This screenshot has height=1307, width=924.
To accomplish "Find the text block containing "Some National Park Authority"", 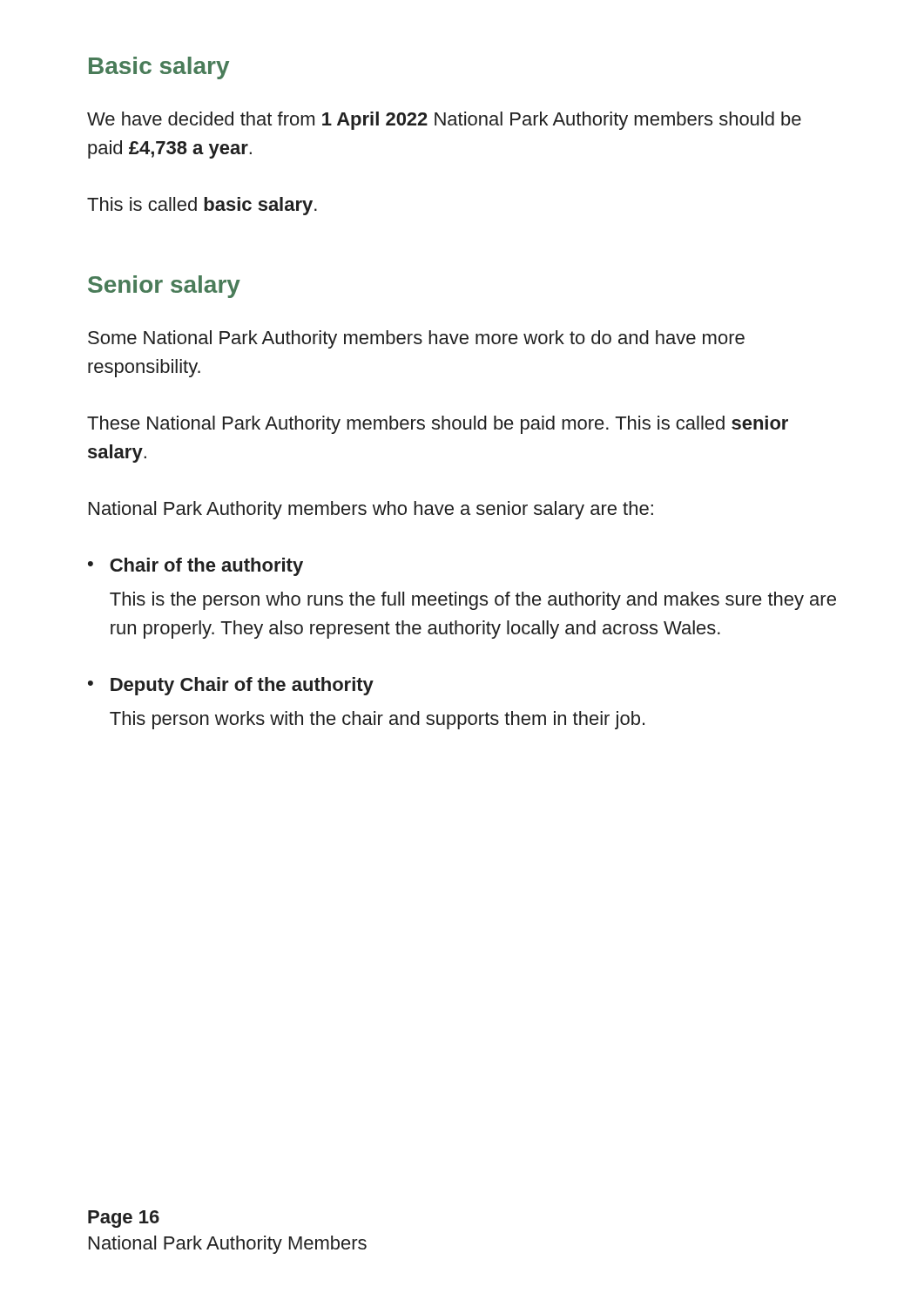I will [462, 352].
